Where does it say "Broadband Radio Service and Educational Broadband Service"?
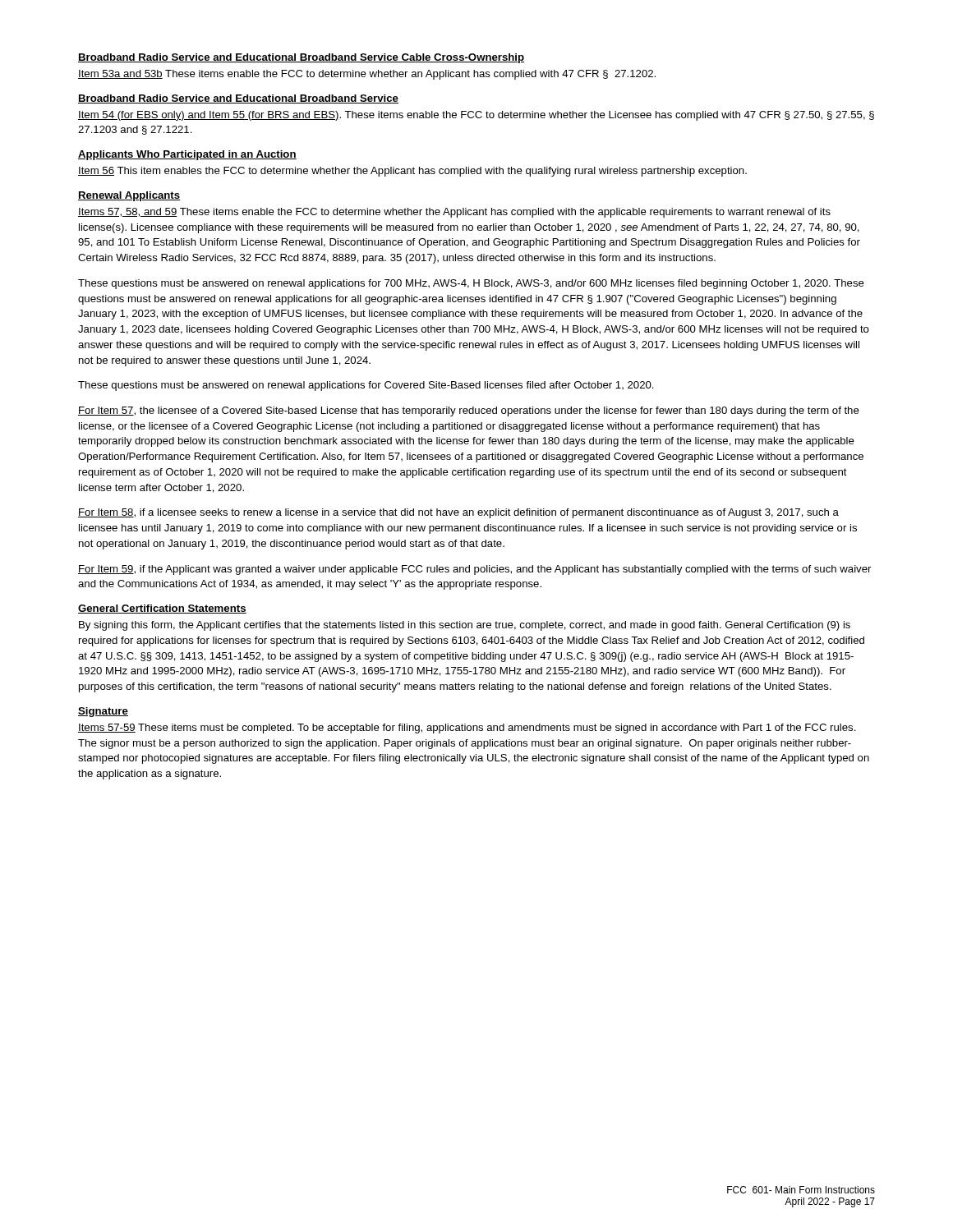 click(238, 99)
